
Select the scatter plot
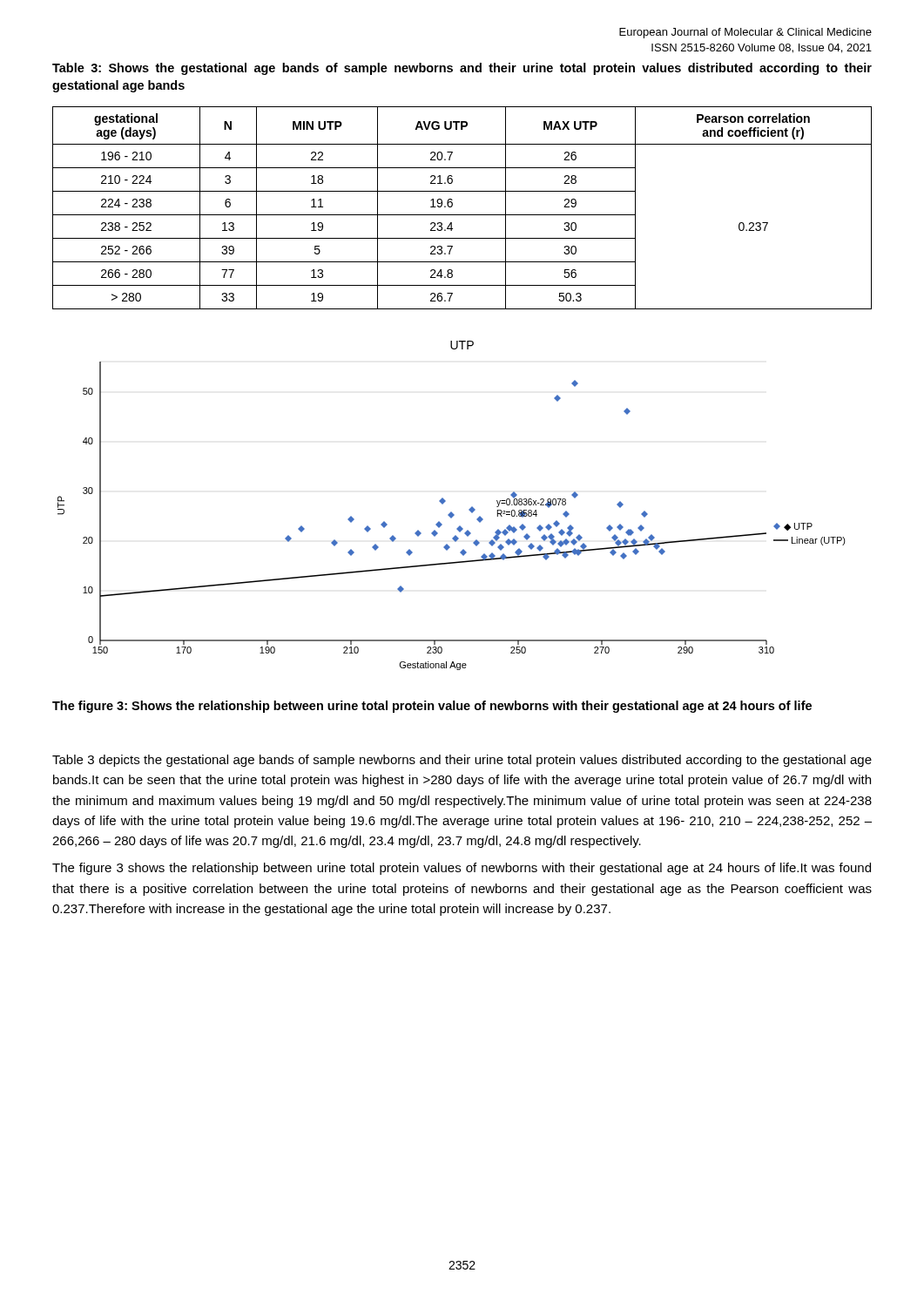[x=462, y=518]
